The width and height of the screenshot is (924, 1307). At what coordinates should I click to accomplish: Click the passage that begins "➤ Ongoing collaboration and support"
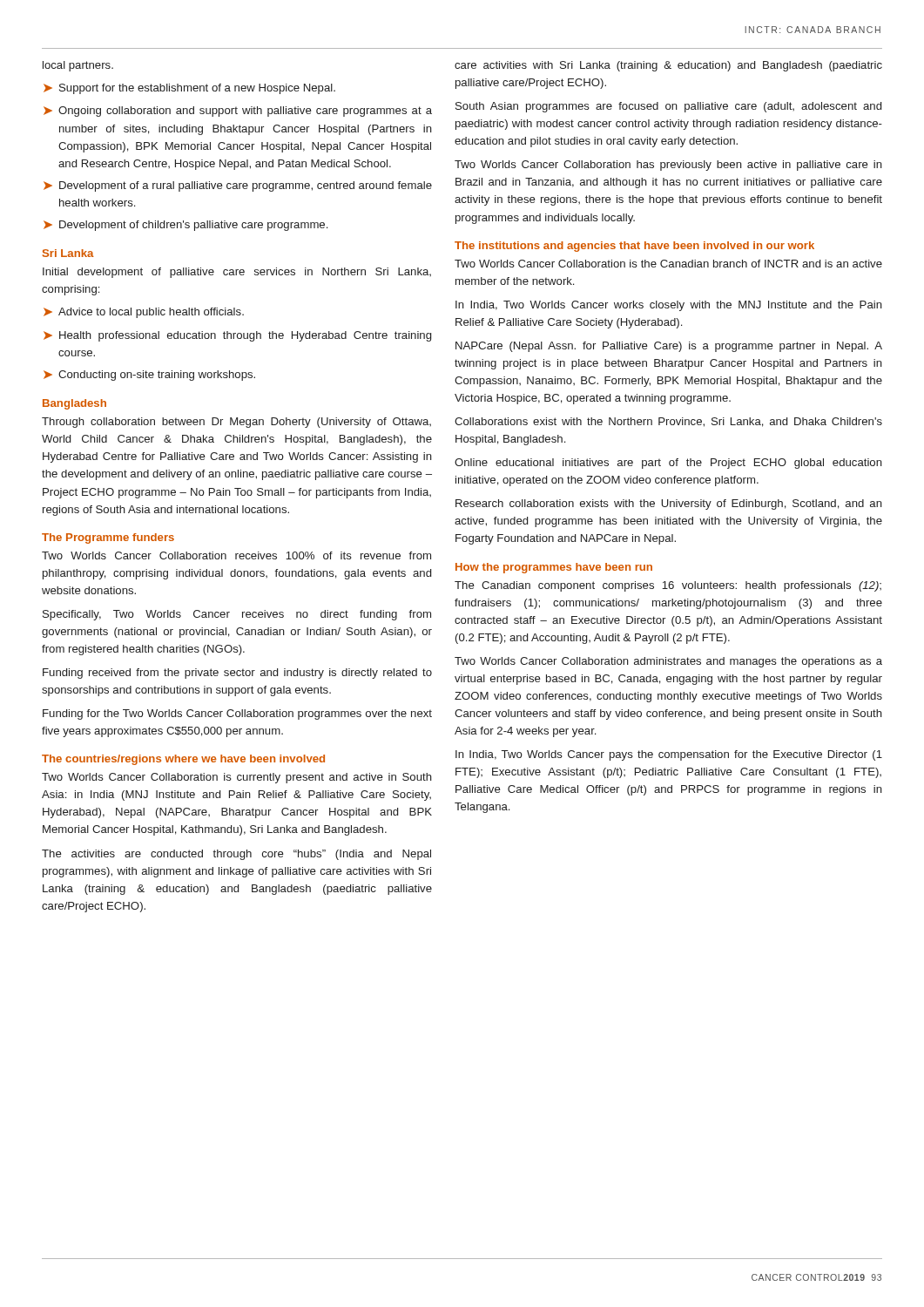pos(237,137)
